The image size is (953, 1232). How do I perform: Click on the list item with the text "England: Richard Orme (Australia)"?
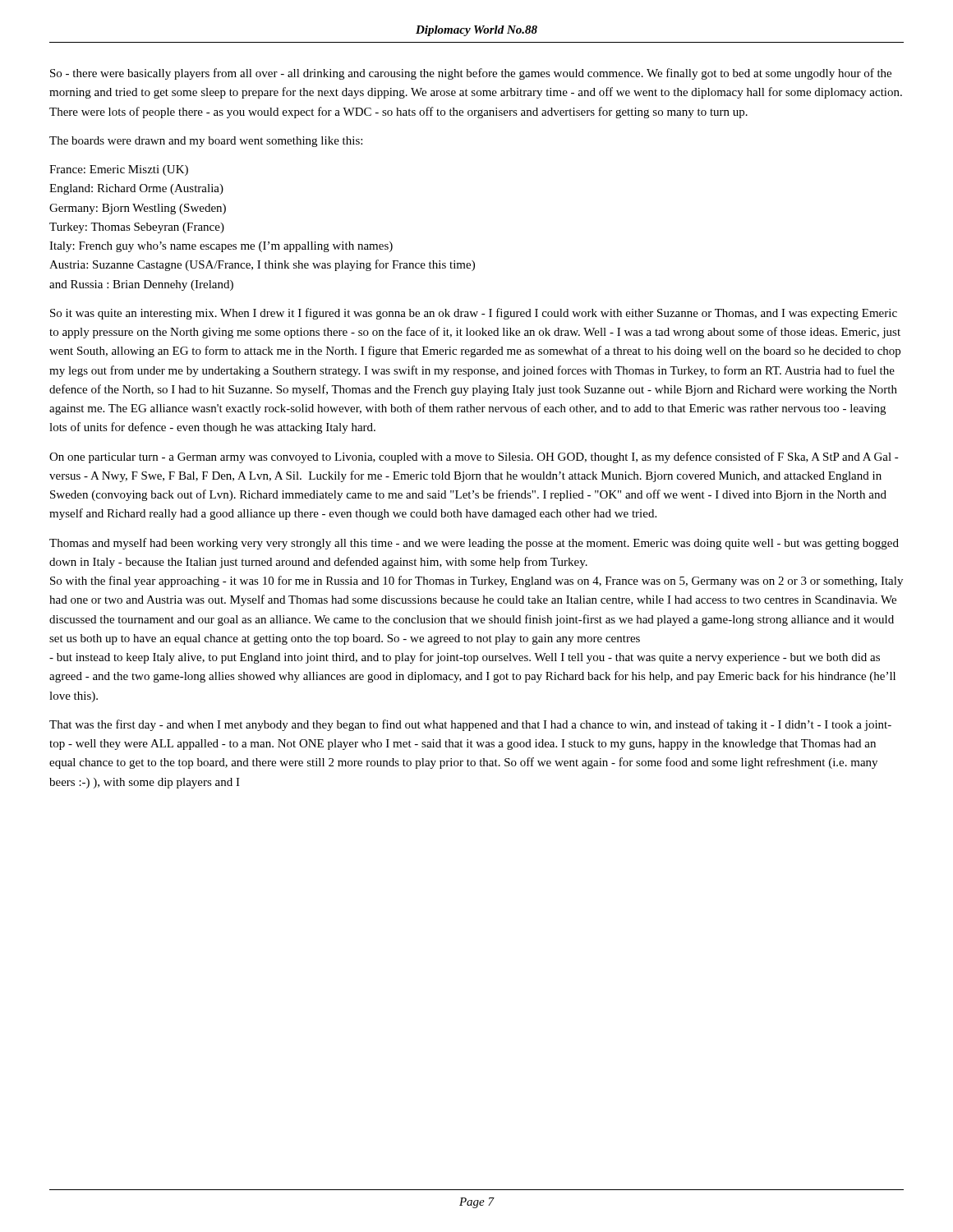(x=136, y=188)
